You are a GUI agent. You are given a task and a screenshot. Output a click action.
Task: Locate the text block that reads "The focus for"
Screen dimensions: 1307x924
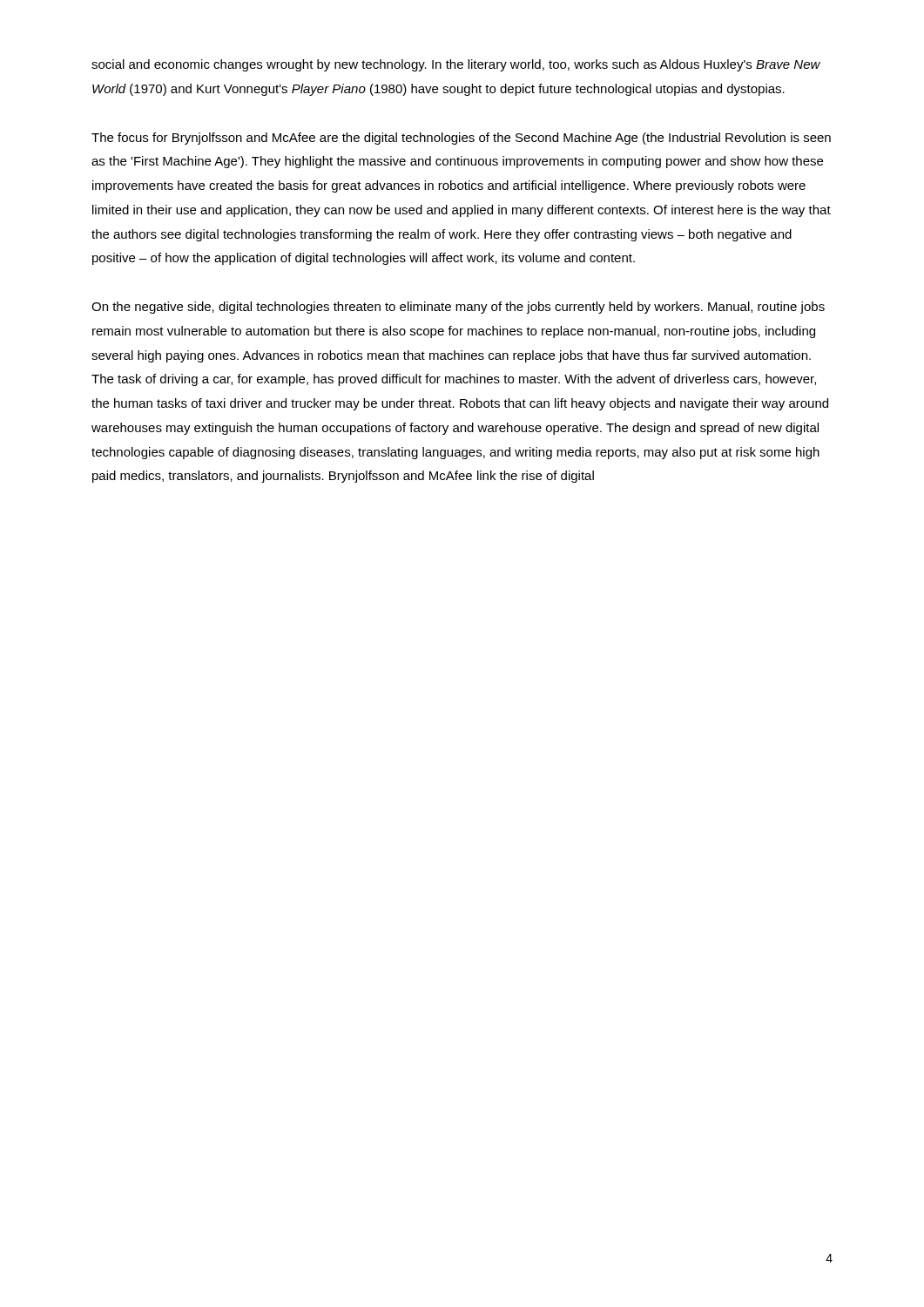[461, 197]
